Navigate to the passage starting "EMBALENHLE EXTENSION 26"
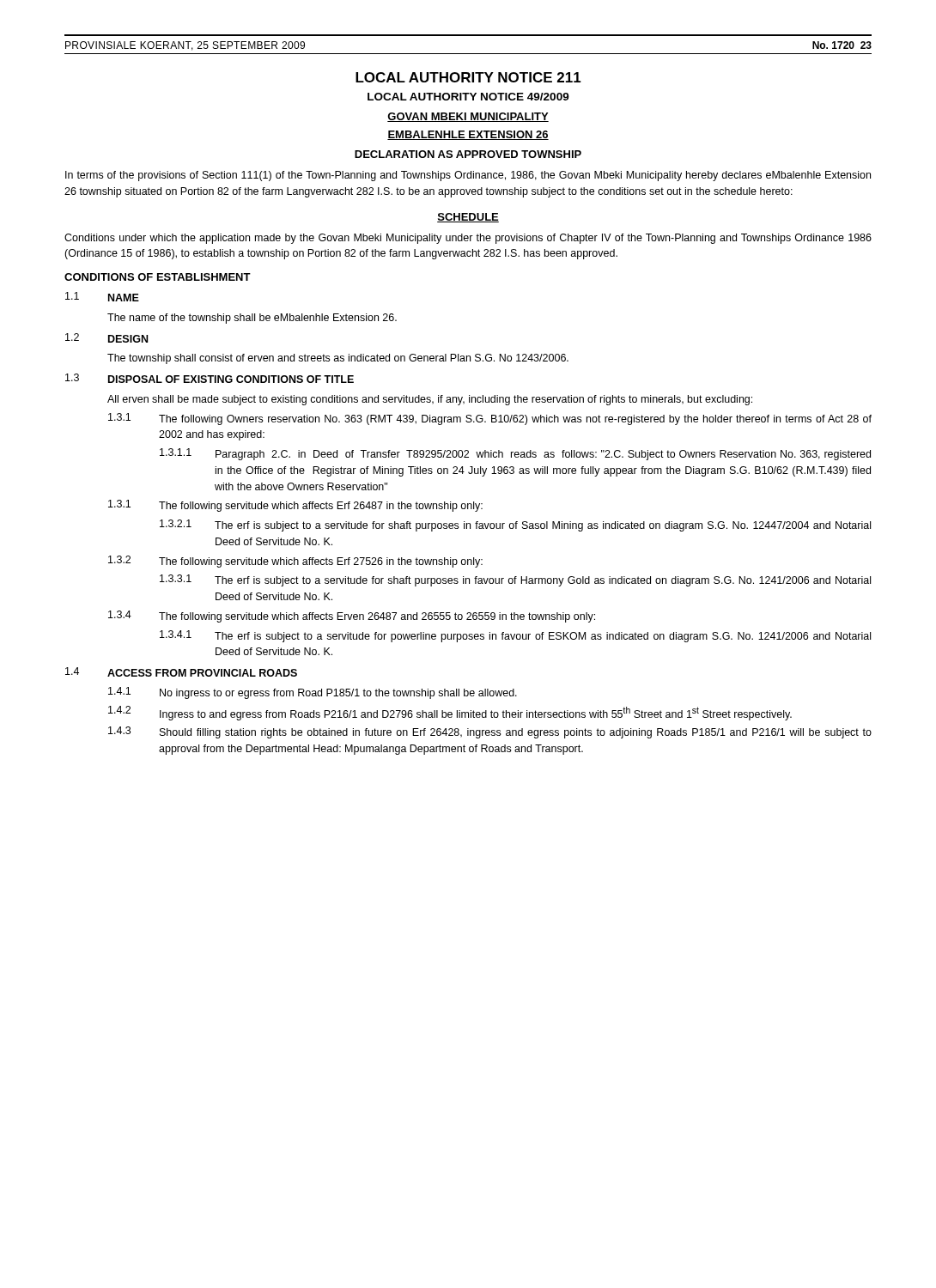Viewport: 936px width, 1288px height. (468, 134)
